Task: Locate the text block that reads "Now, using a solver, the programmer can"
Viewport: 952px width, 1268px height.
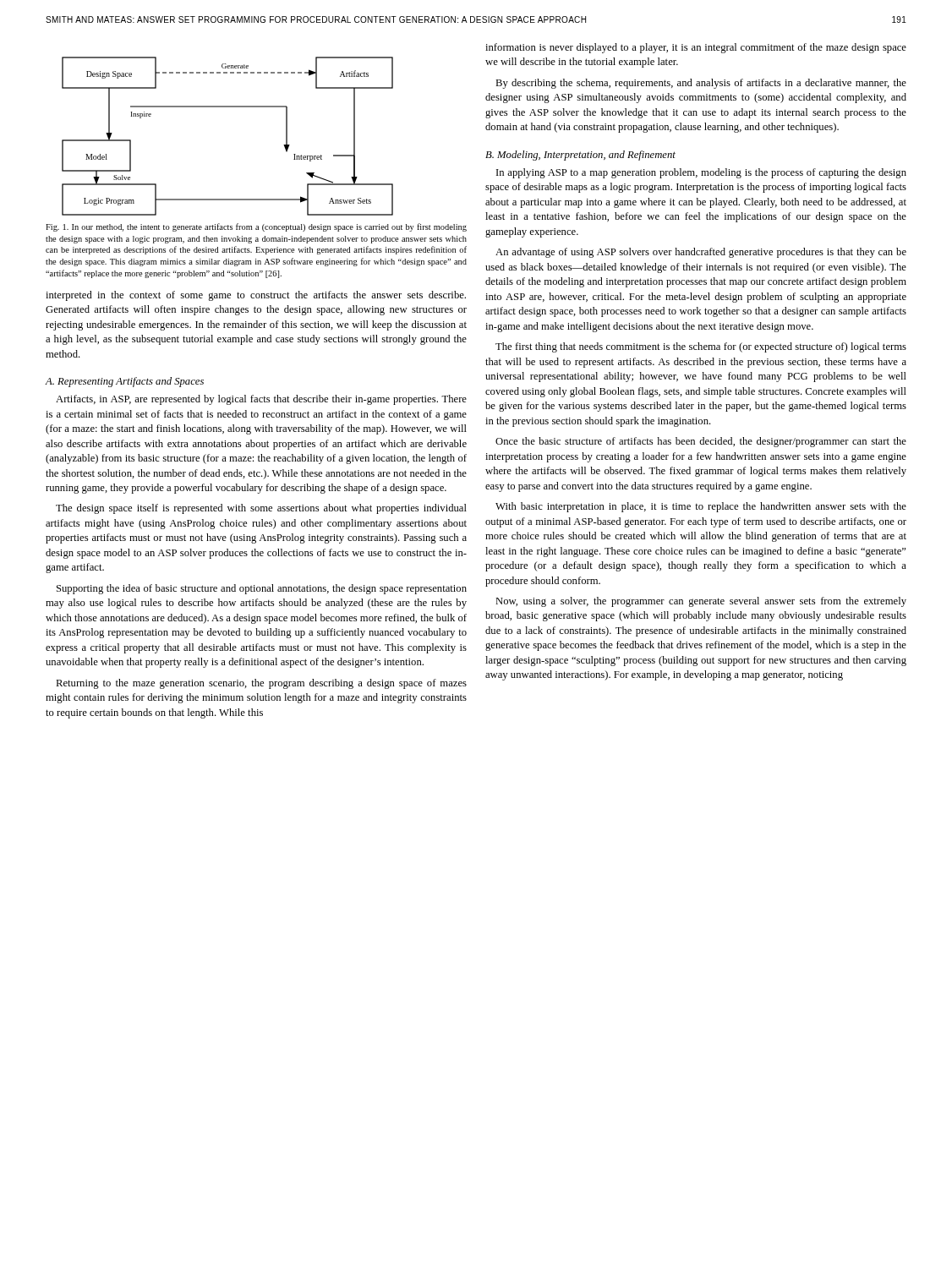Action: 696,638
